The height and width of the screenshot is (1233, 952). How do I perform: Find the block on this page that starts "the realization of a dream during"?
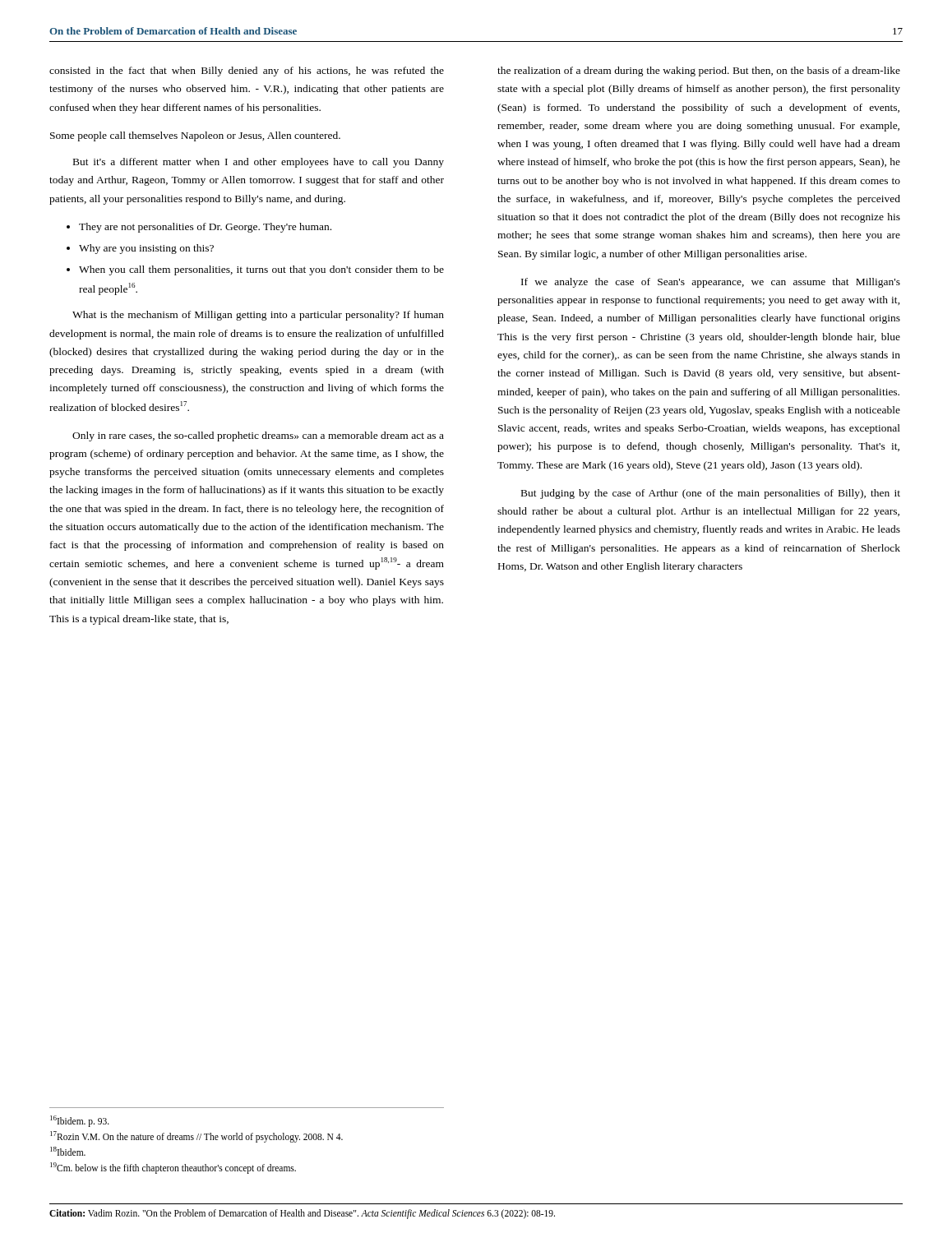pos(699,162)
